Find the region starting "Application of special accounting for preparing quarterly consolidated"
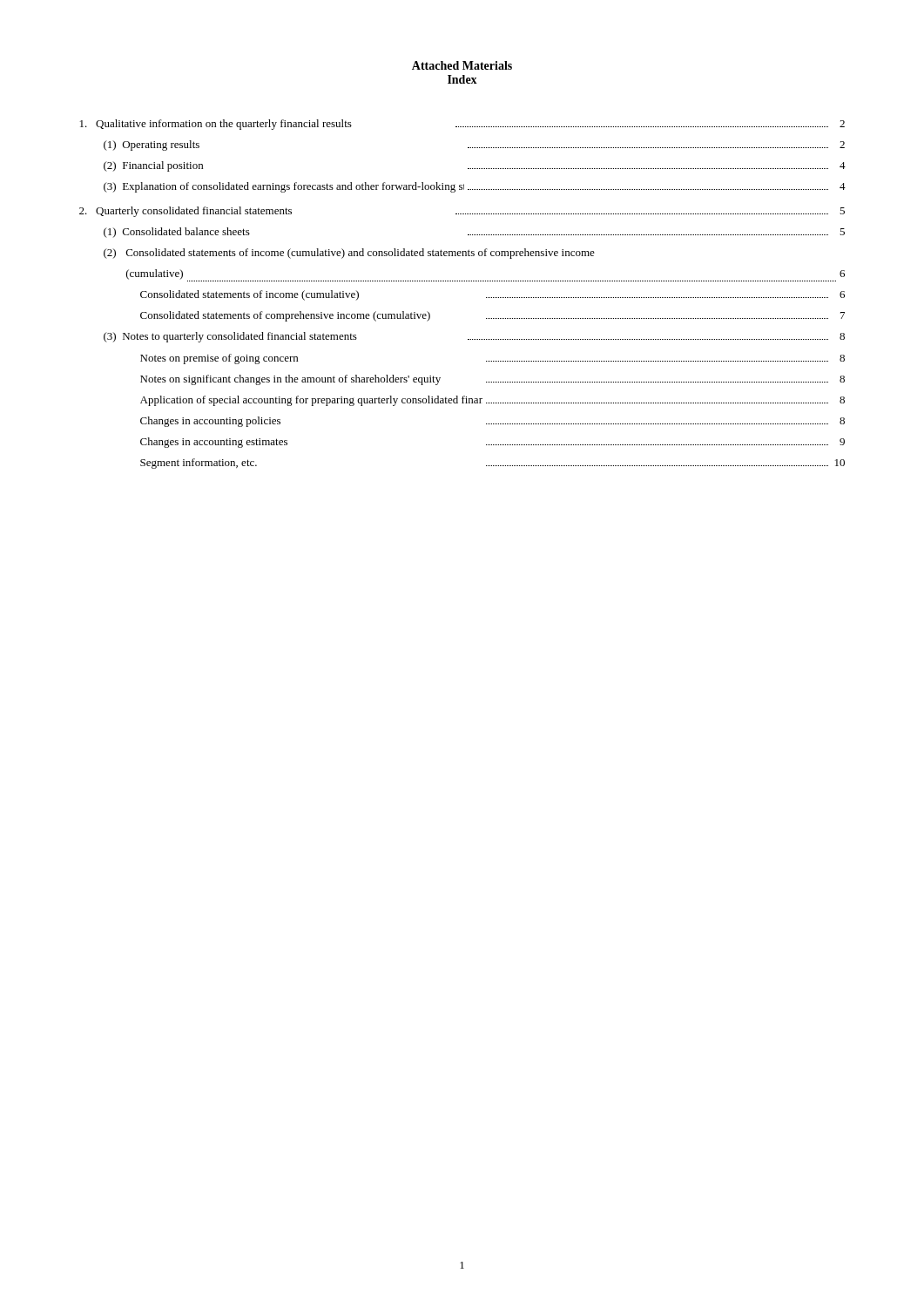This screenshot has width=924, height=1307. click(x=492, y=400)
